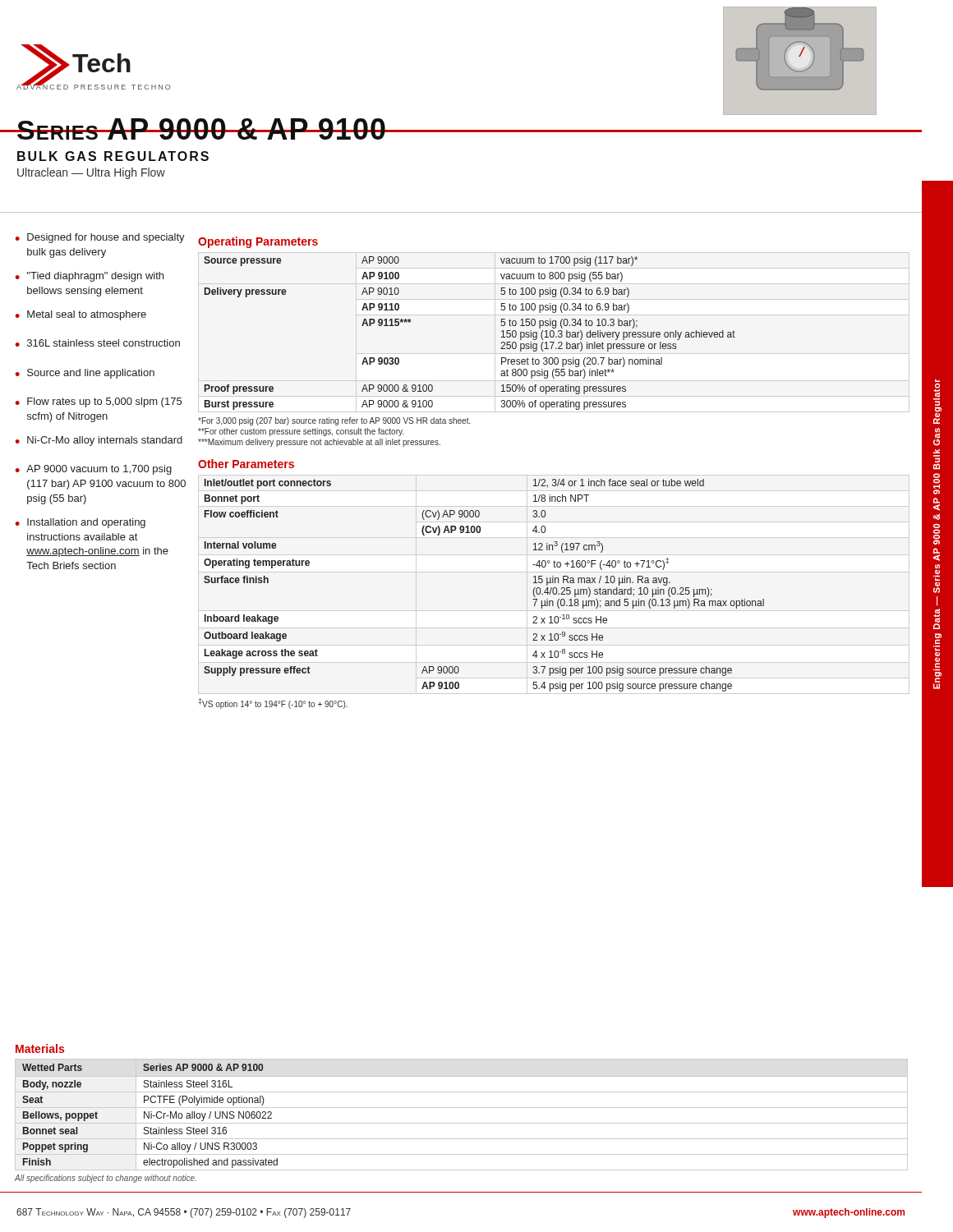The image size is (953, 1232).
Task: Point to the block starting "• Metal seal to atmosphere"
Action: 101,317
